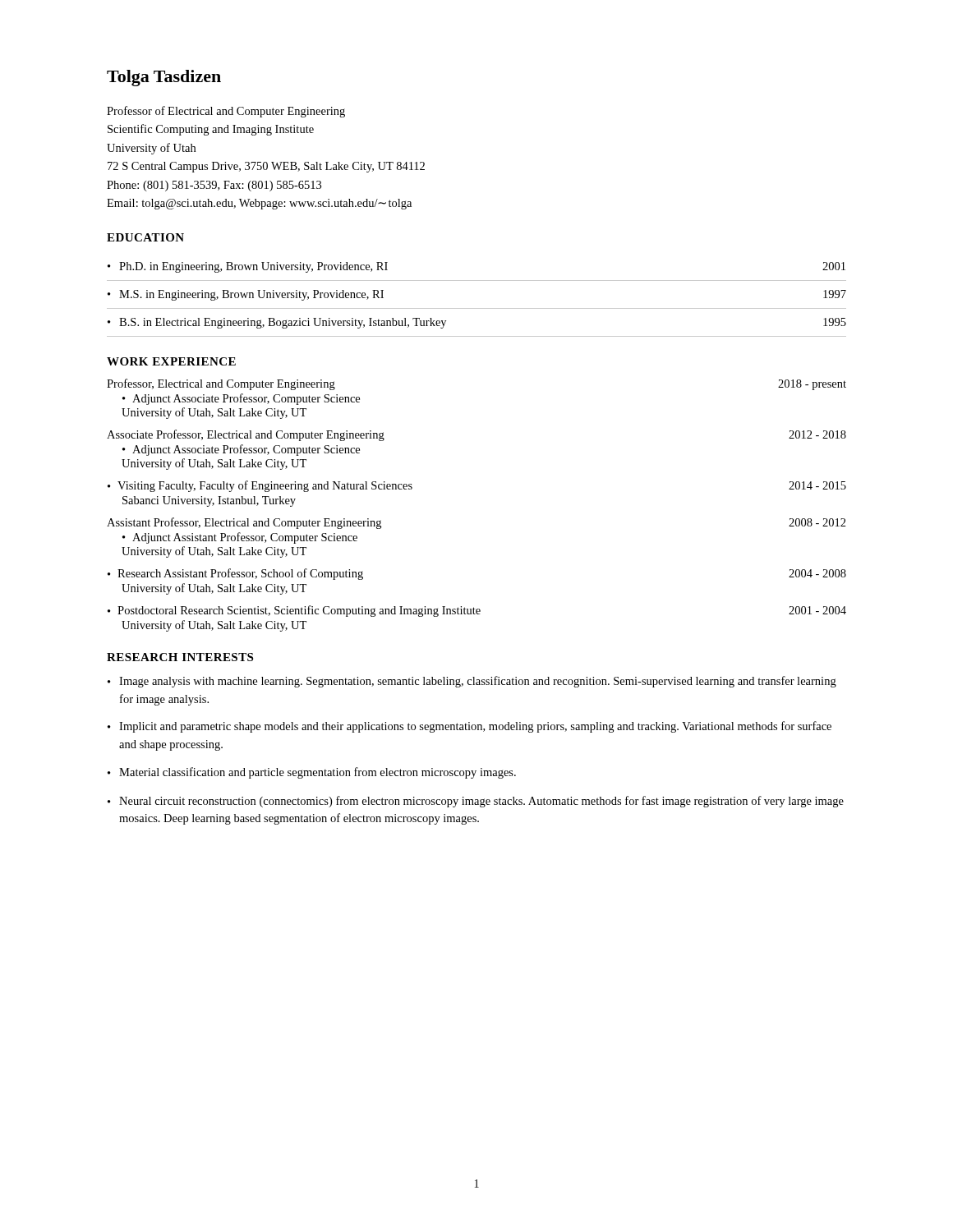
Task: Select the text starting "Assistant Professor, Electrical and"
Action: [x=242, y=524]
